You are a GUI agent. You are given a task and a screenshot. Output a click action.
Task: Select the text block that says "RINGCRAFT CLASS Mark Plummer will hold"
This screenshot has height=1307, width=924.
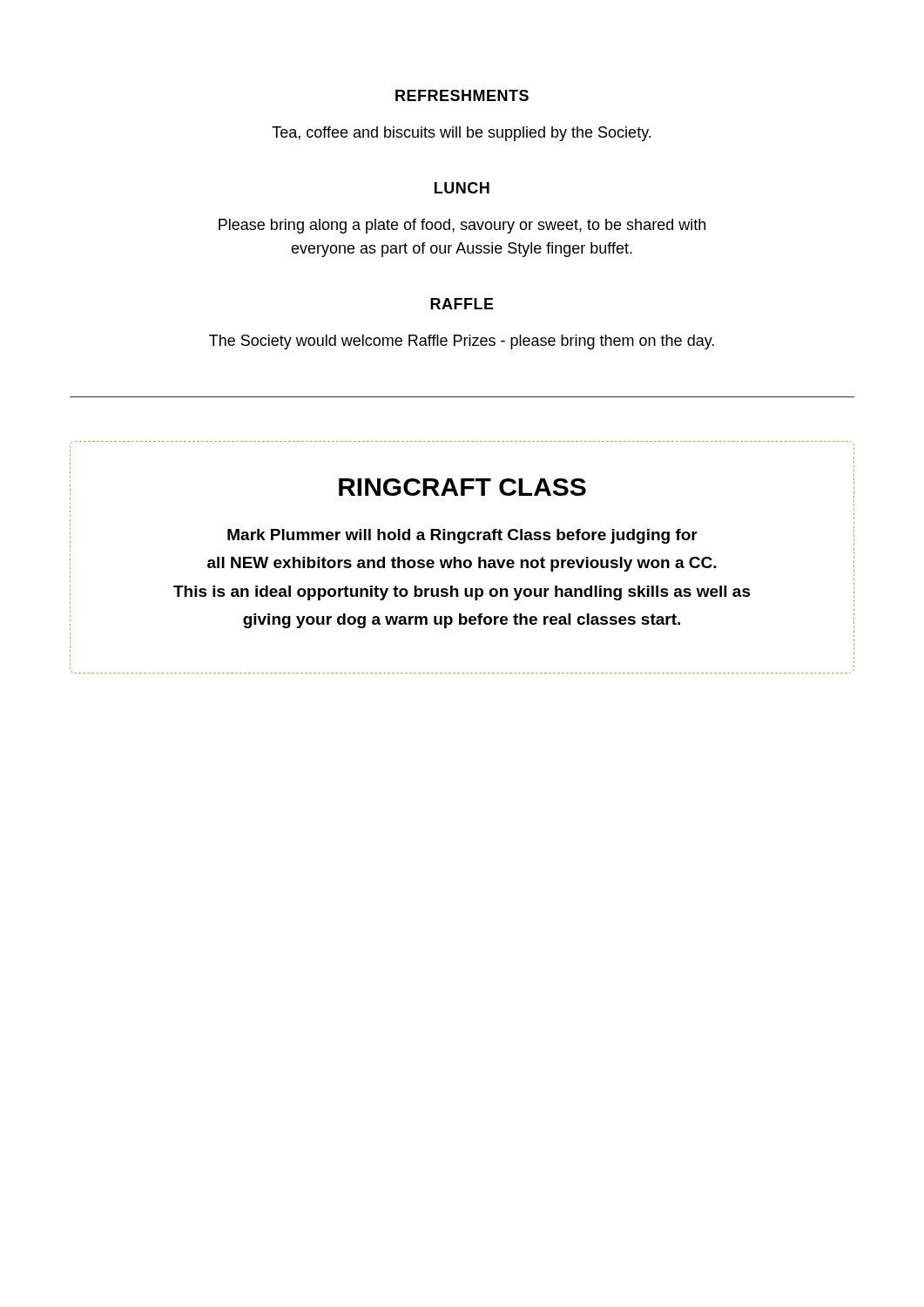pos(462,553)
